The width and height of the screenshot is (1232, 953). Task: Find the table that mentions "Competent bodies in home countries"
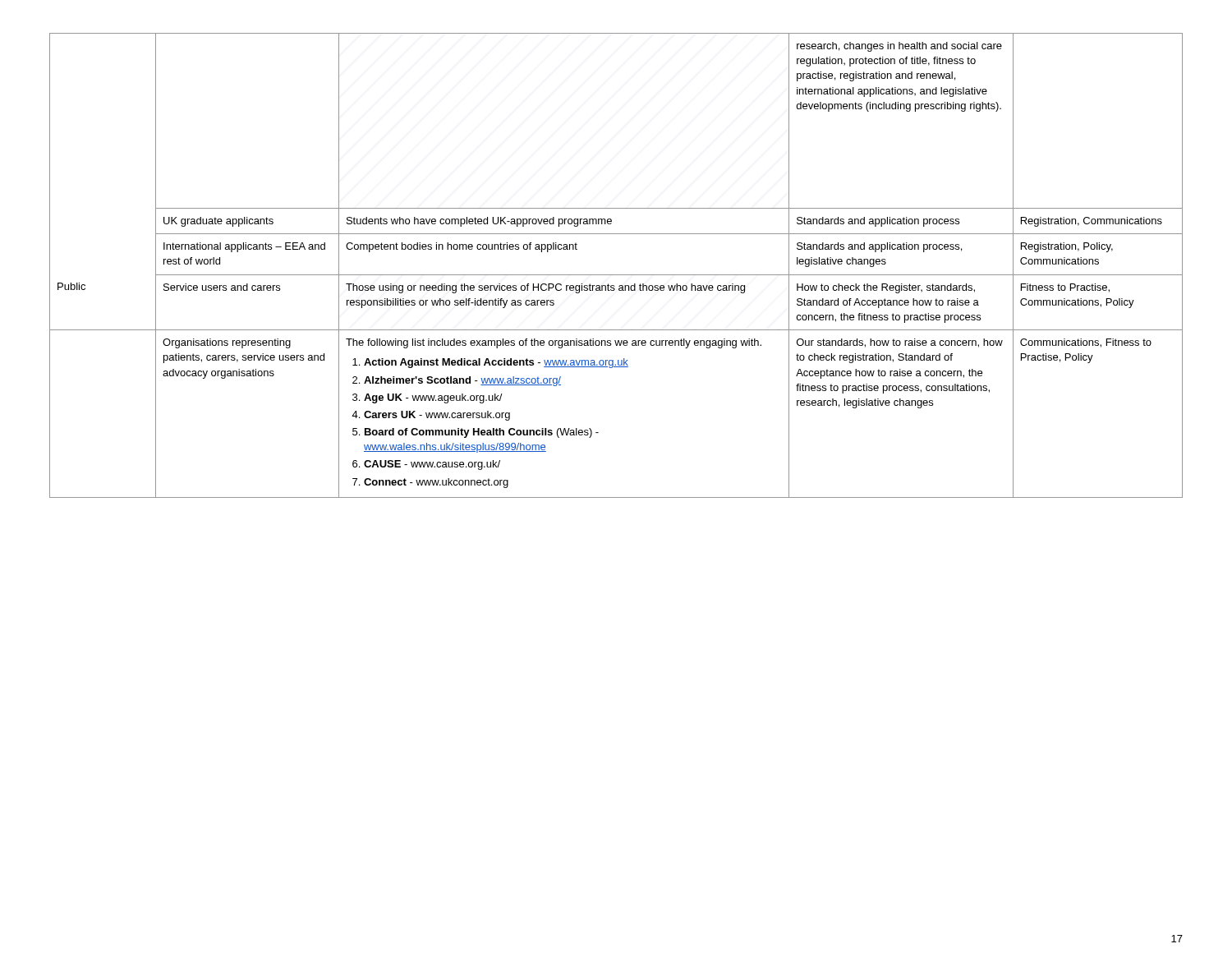[616, 265]
